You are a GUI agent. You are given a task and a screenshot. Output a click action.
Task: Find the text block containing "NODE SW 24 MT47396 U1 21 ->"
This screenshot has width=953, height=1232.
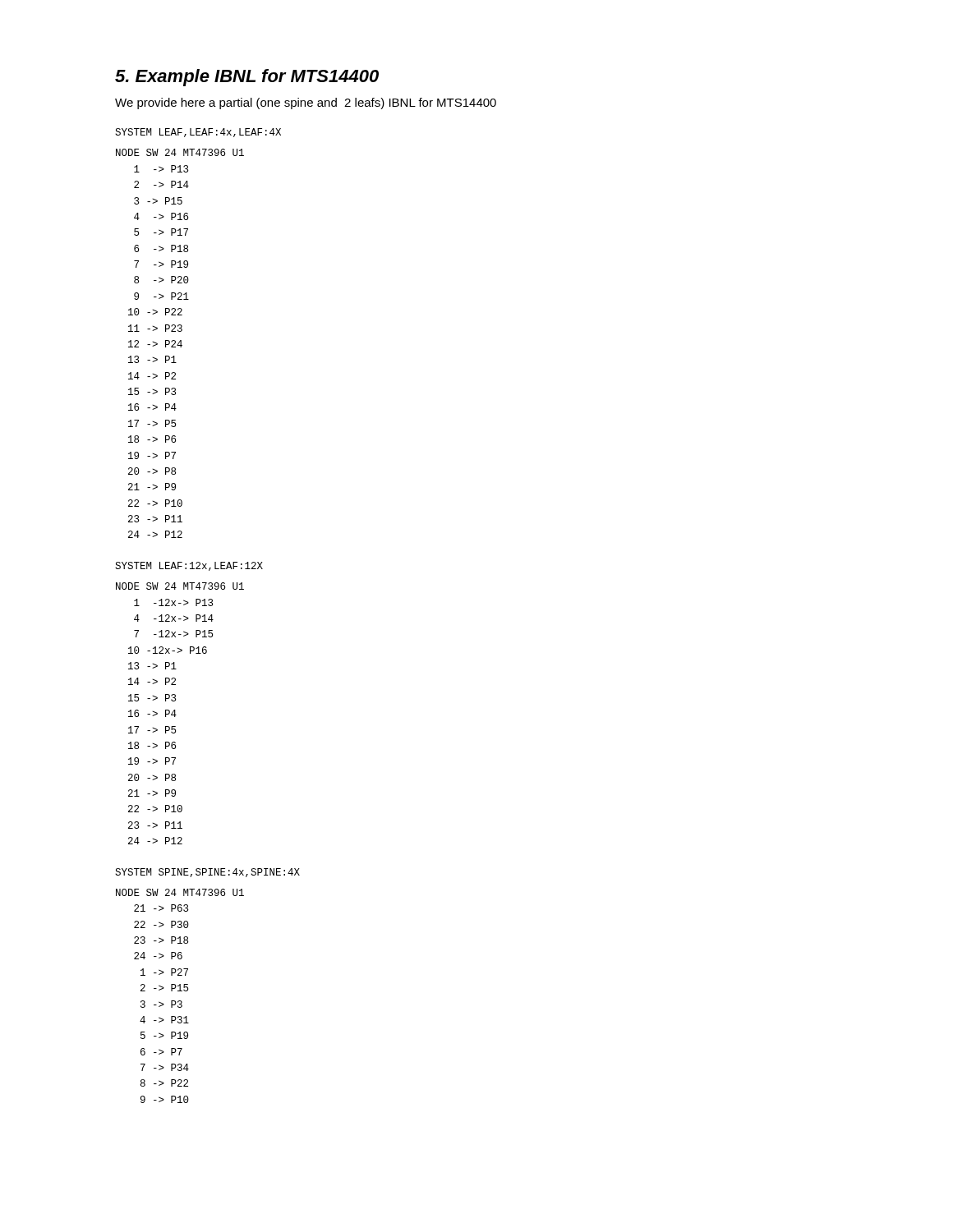point(180,997)
